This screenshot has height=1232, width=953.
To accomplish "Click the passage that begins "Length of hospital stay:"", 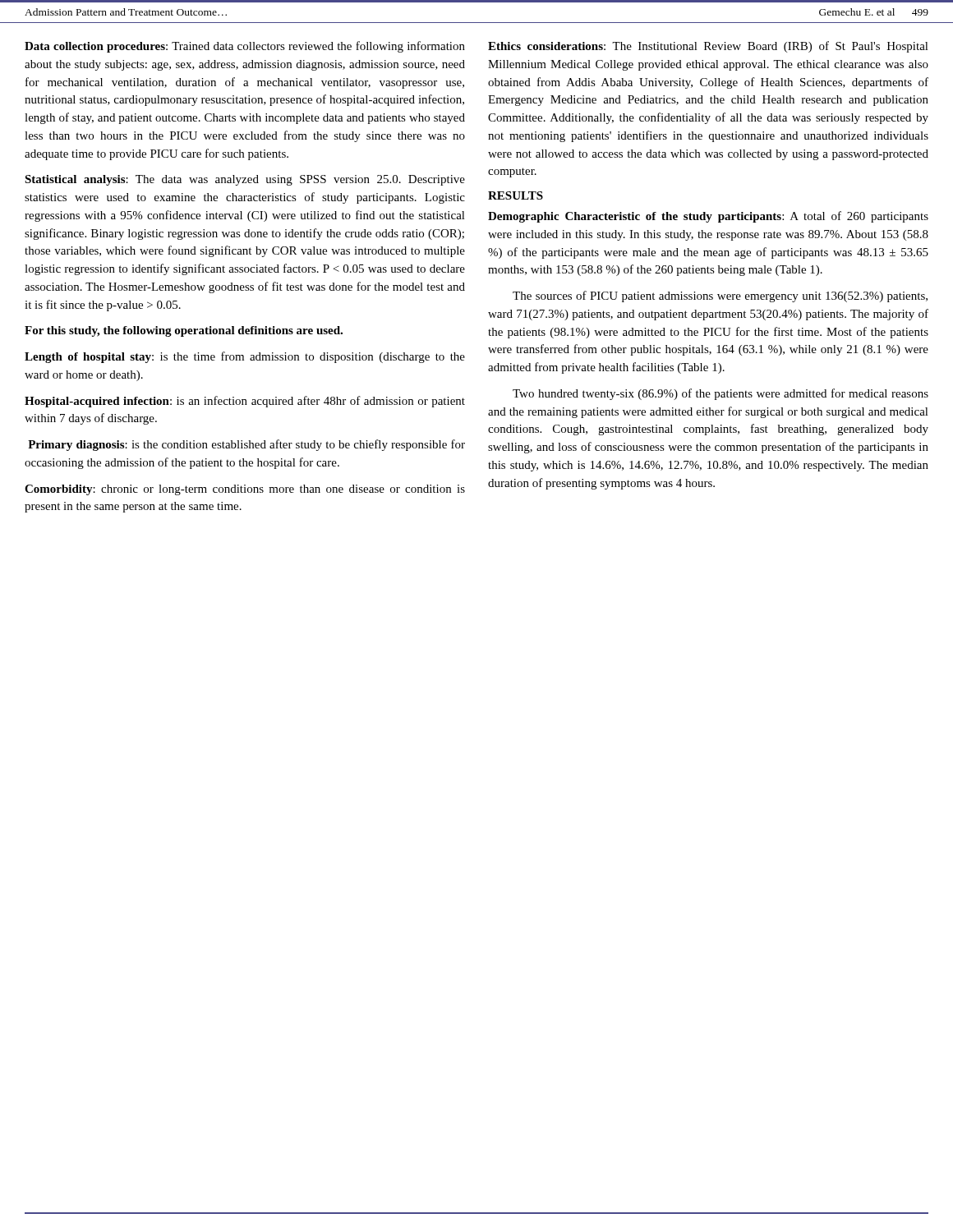I will pos(245,366).
